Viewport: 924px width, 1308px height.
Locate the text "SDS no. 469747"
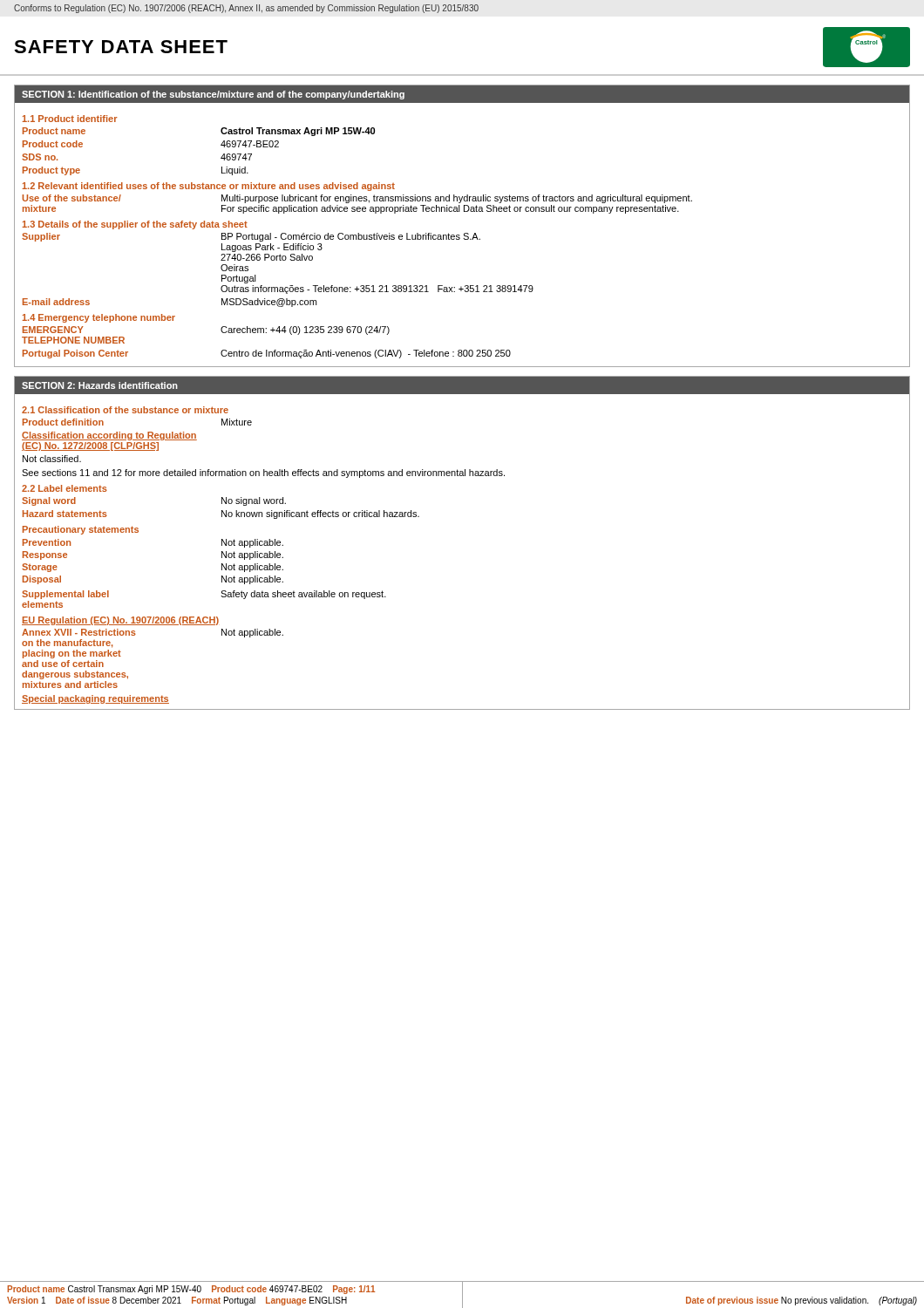(38, 157)
